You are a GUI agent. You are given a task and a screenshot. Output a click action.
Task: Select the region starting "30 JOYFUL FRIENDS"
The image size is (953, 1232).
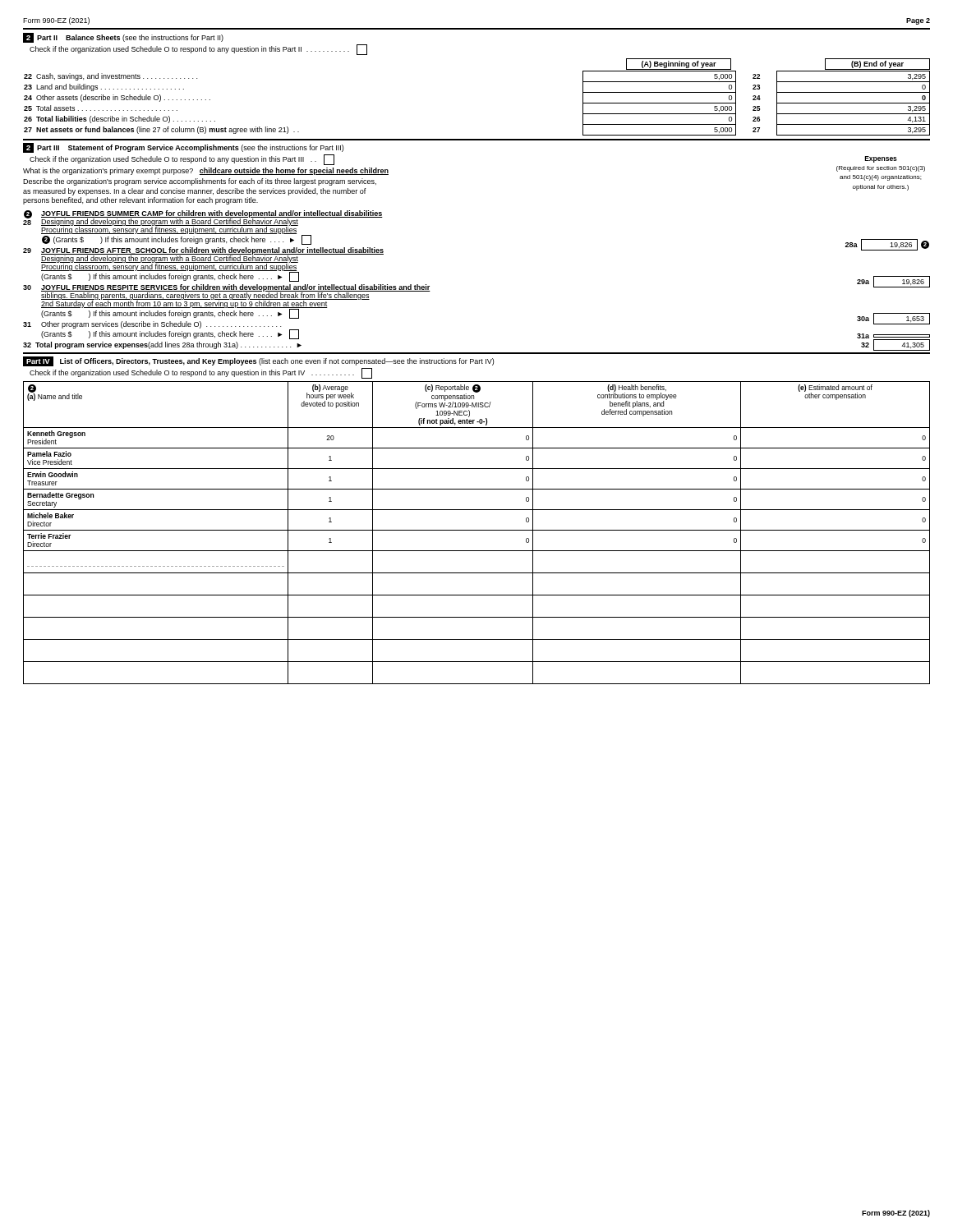(x=235, y=303)
